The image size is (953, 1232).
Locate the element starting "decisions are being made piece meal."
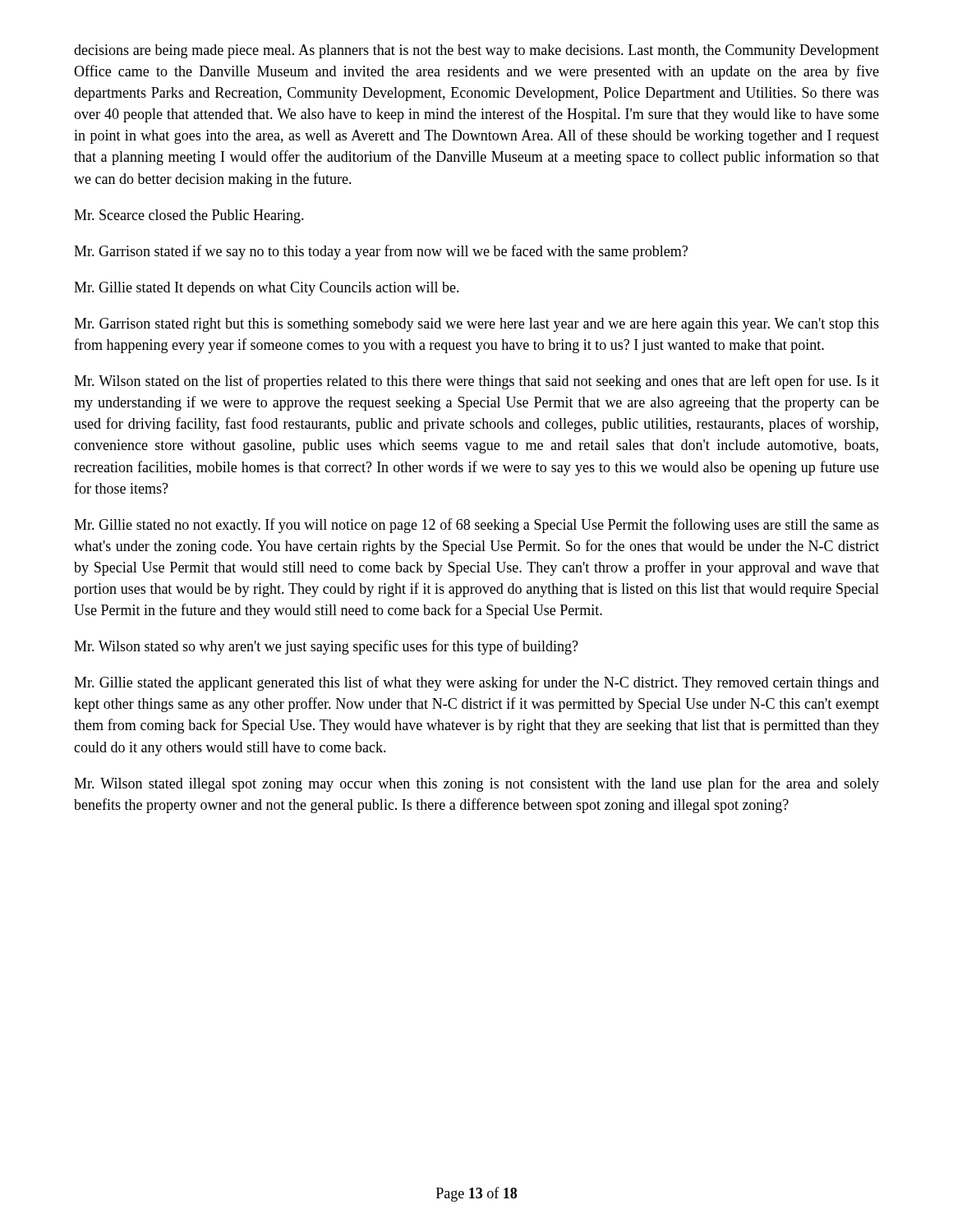tap(476, 114)
